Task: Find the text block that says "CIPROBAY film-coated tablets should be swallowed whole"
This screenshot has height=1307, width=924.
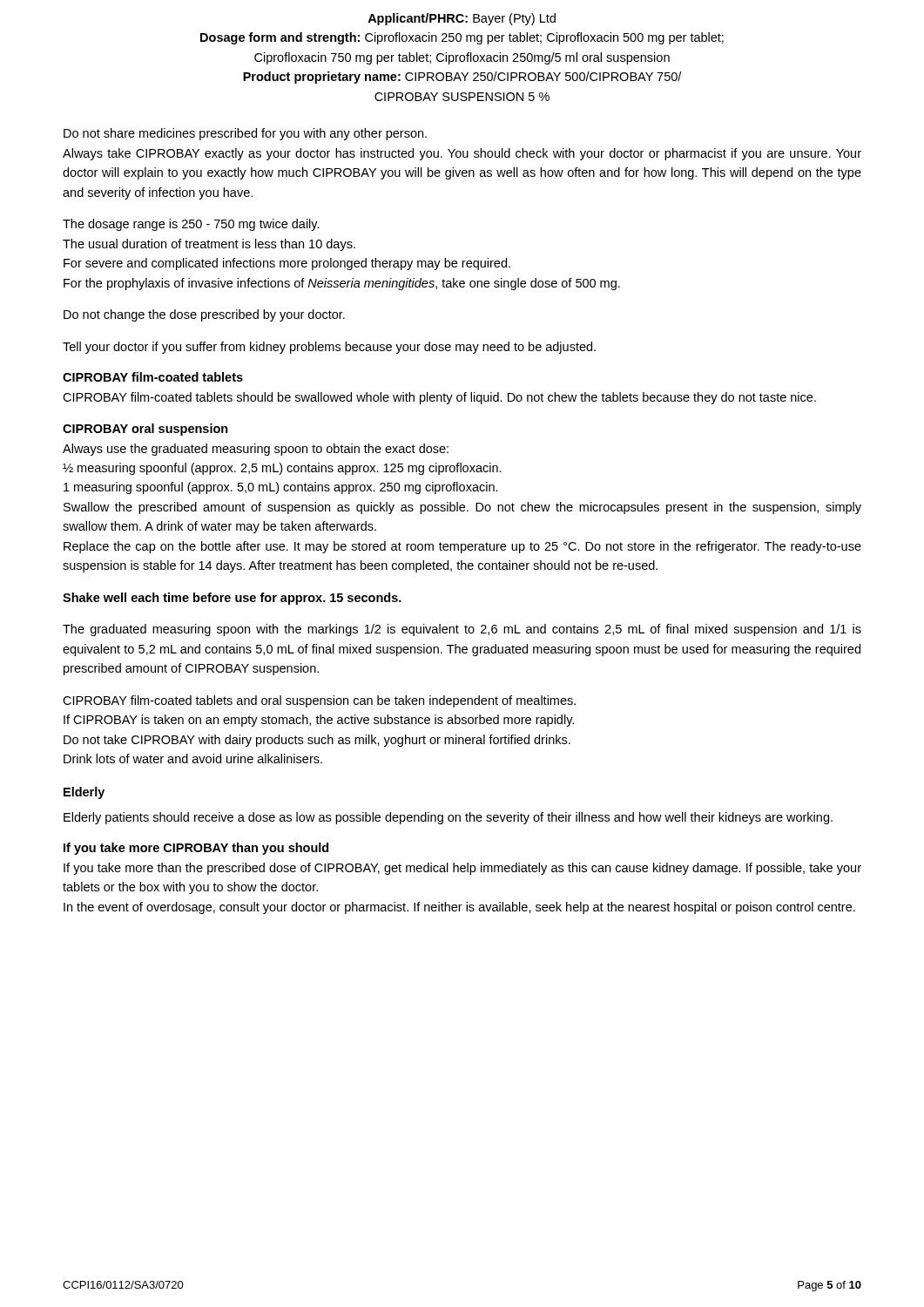Action: pyautogui.click(x=440, y=397)
